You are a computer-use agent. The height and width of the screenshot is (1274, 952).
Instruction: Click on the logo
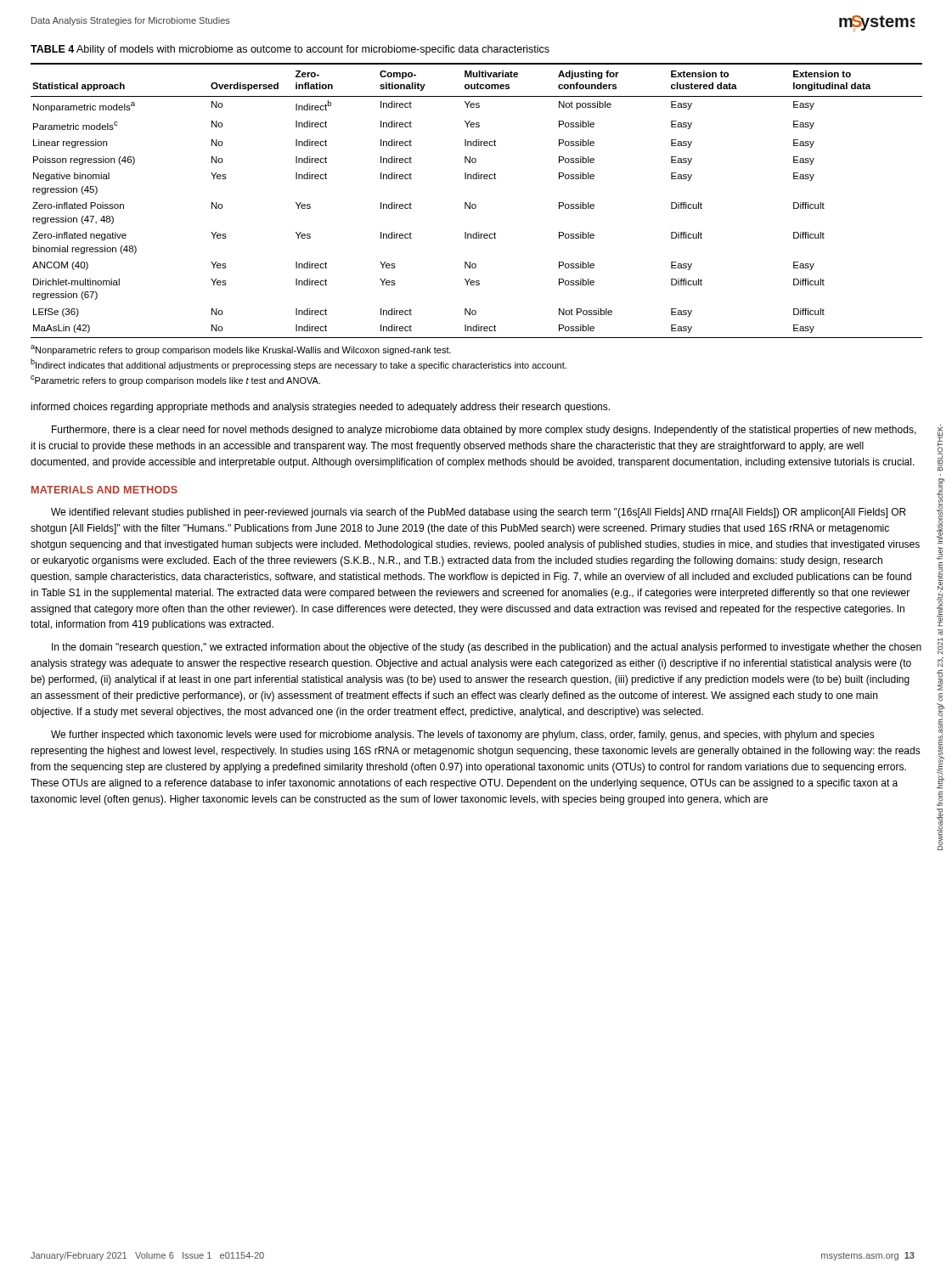coord(876,23)
